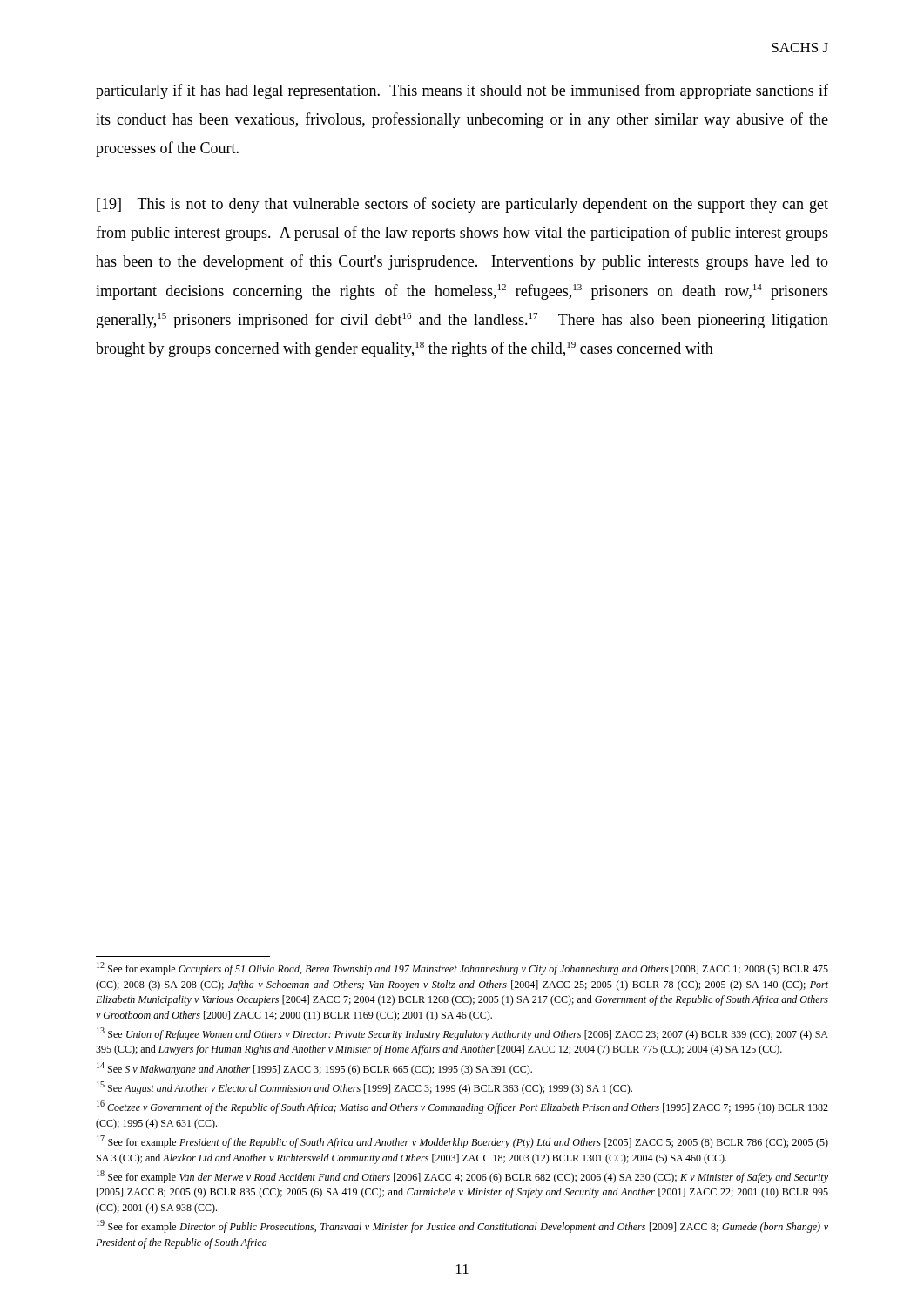Locate the block of text that opens with "18 See for example Van"
The image size is (924, 1307).
tap(462, 1192)
